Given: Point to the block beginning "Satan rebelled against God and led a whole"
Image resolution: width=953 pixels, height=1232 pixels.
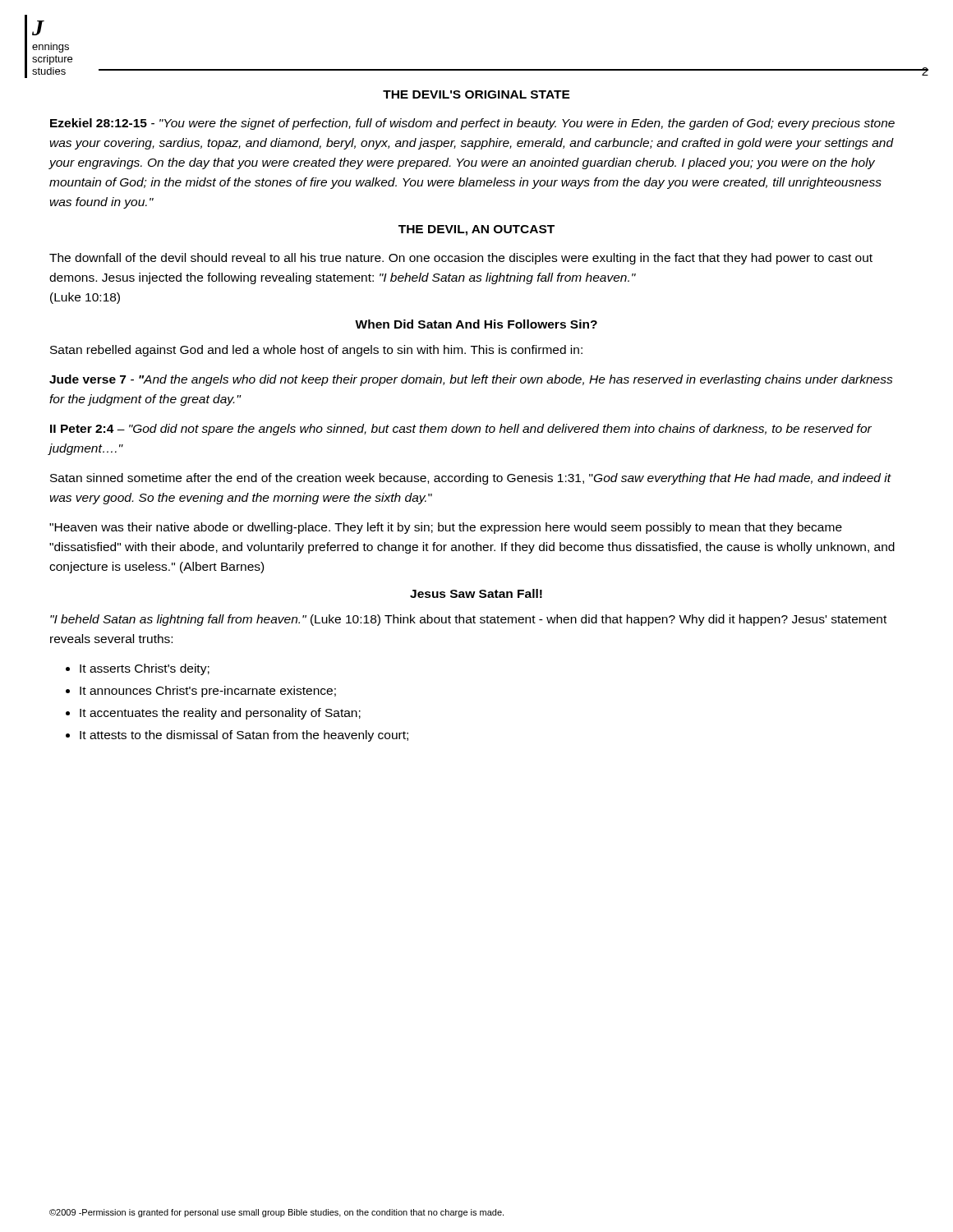Looking at the screenshot, I should point(316,350).
